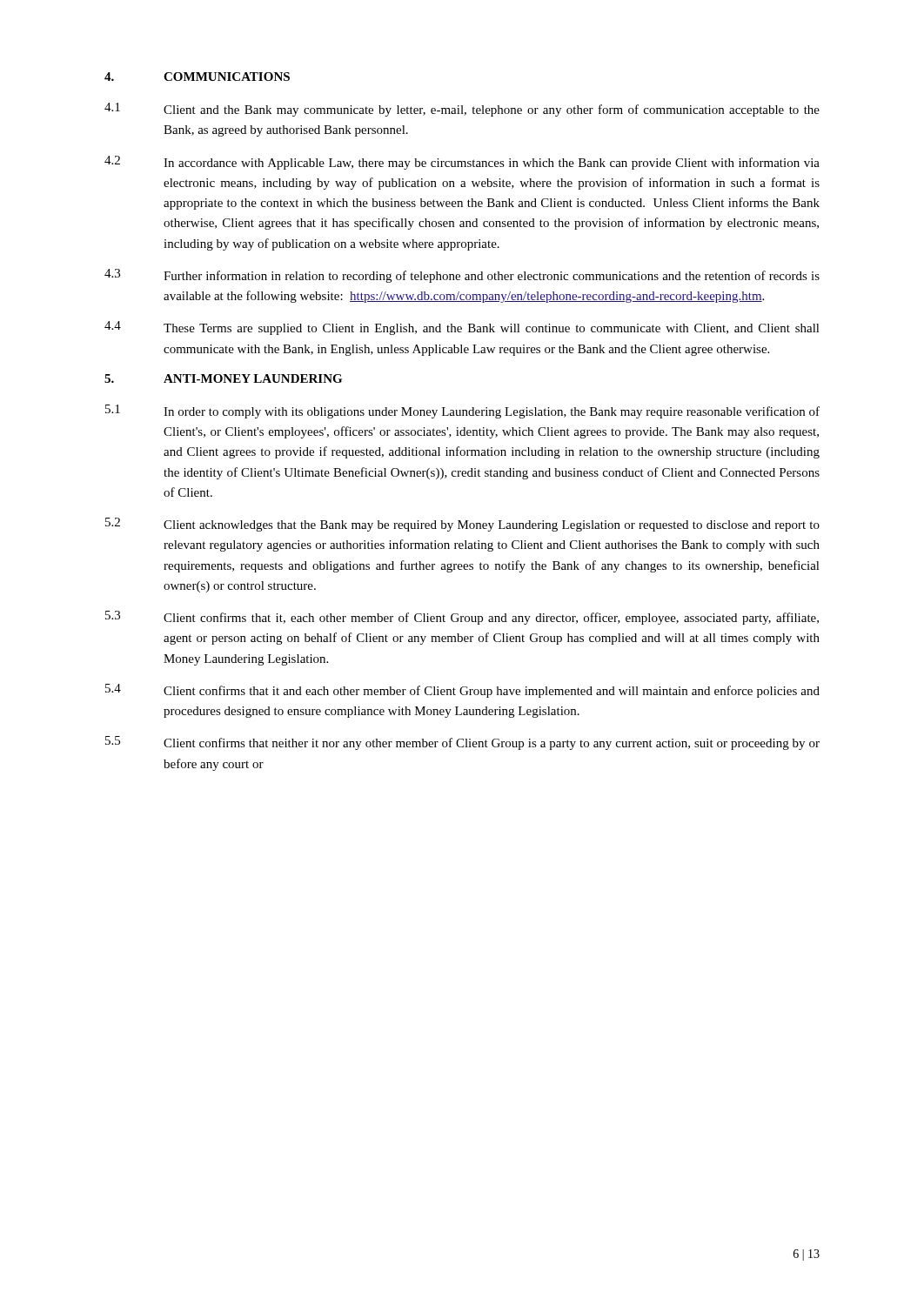Where is the passage that starts "3 Client confirms that it, each"?
Image resolution: width=924 pixels, height=1305 pixels.
[x=462, y=638]
